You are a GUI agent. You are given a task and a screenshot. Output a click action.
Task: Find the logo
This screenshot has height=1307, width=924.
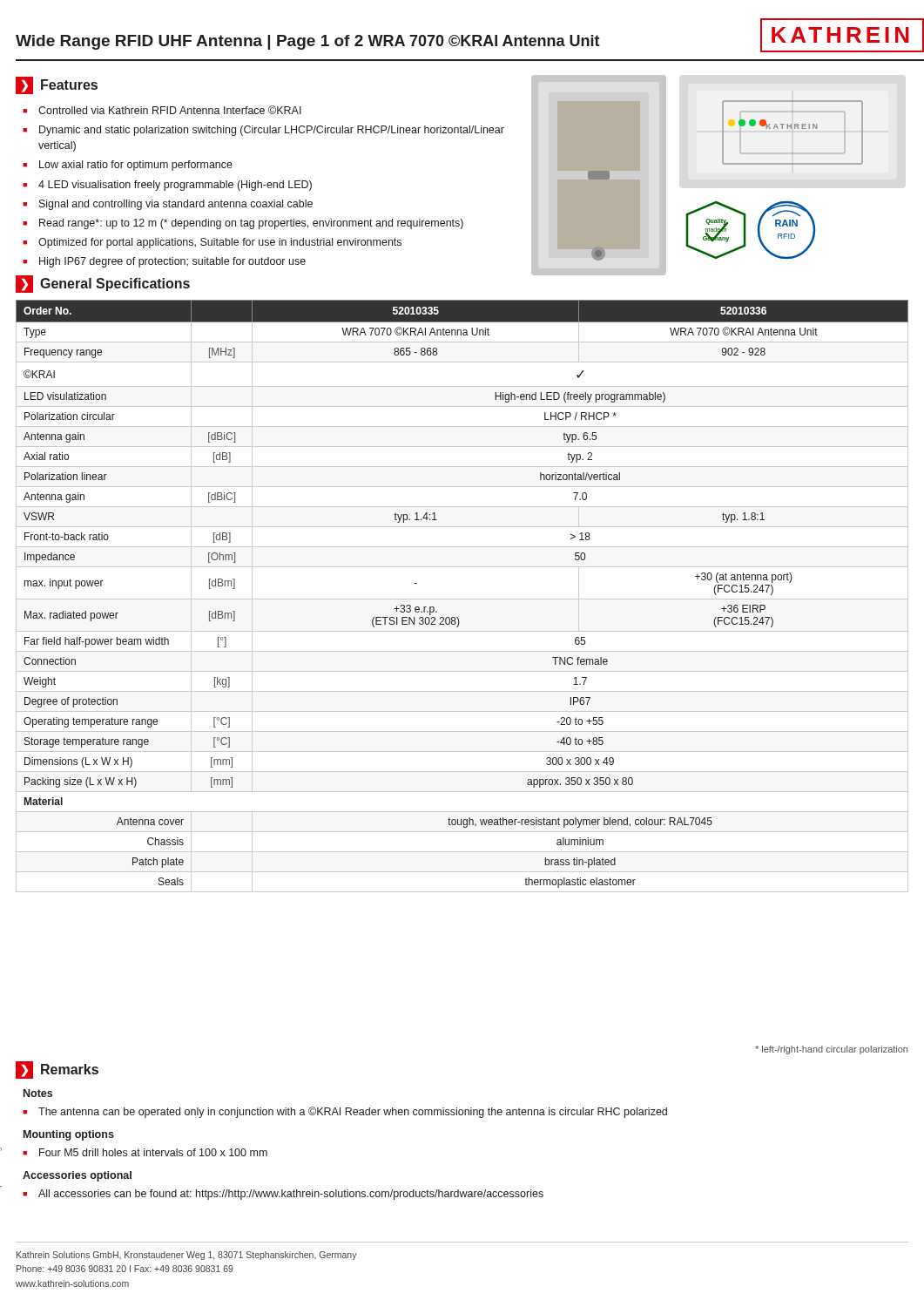750,230
